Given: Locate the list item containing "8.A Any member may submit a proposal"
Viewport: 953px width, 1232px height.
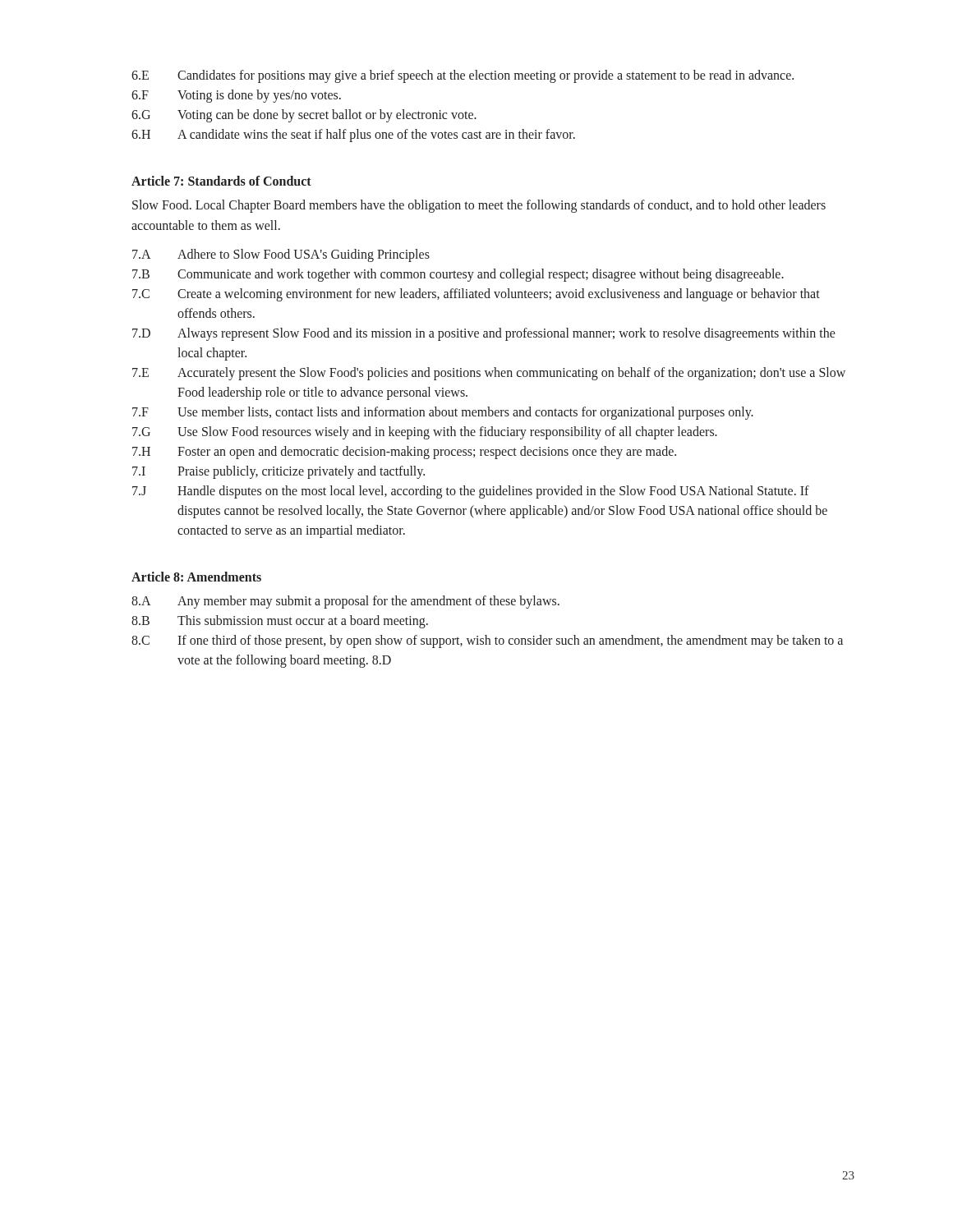Looking at the screenshot, I should [493, 601].
